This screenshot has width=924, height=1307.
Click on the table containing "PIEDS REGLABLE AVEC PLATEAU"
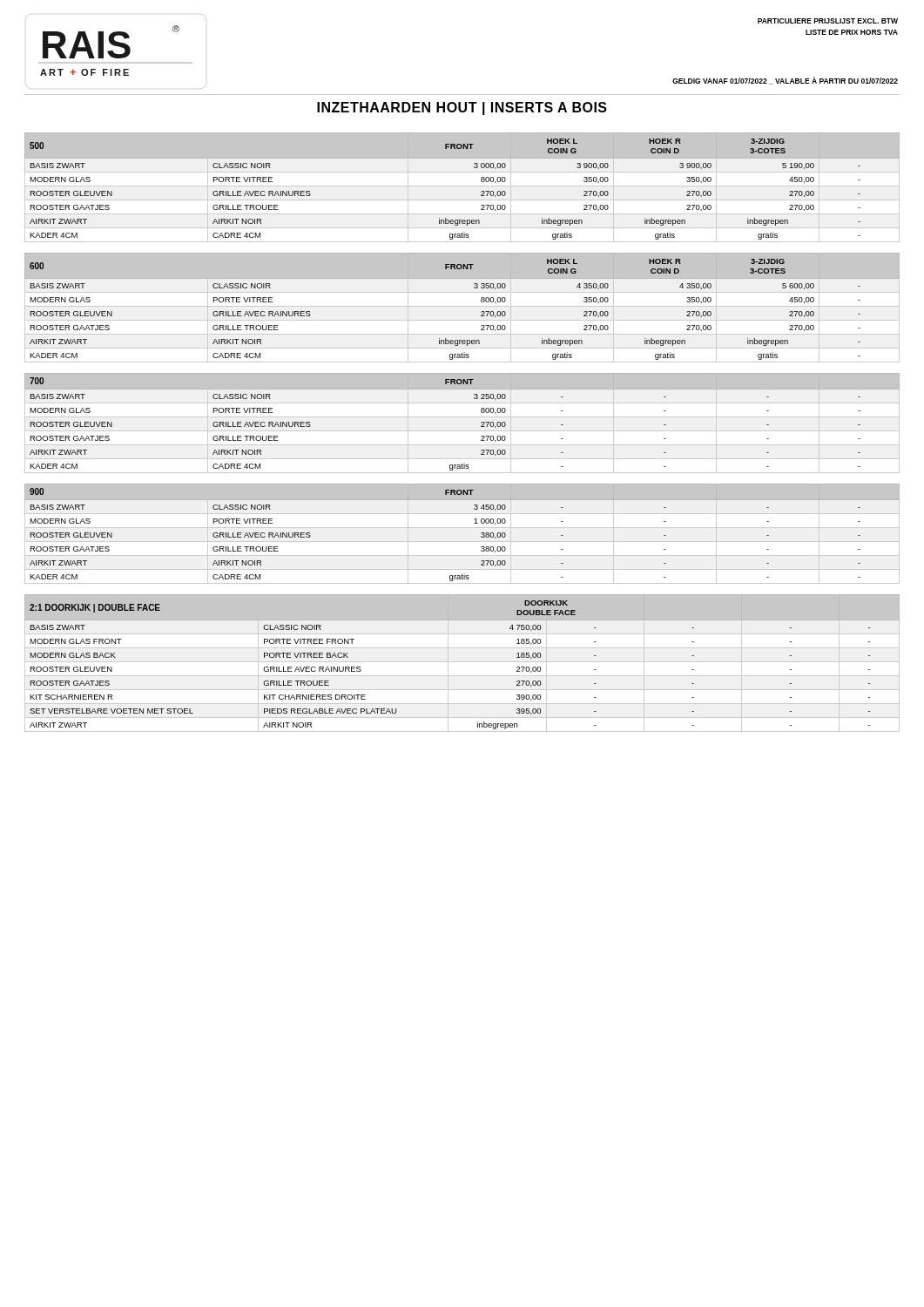pyautogui.click(x=462, y=663)
